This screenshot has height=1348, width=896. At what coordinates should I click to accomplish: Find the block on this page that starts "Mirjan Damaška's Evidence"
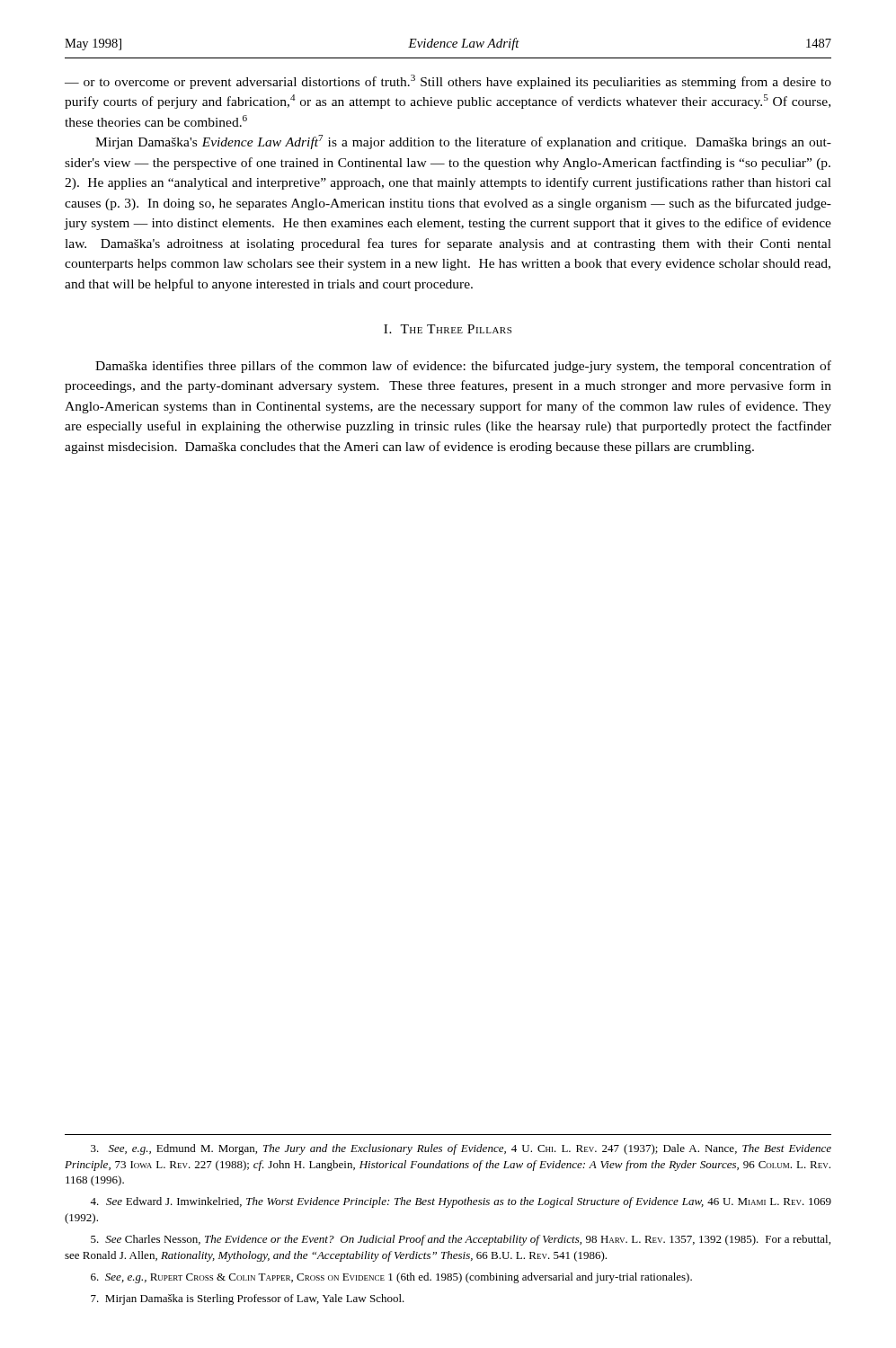click(448, 213)
